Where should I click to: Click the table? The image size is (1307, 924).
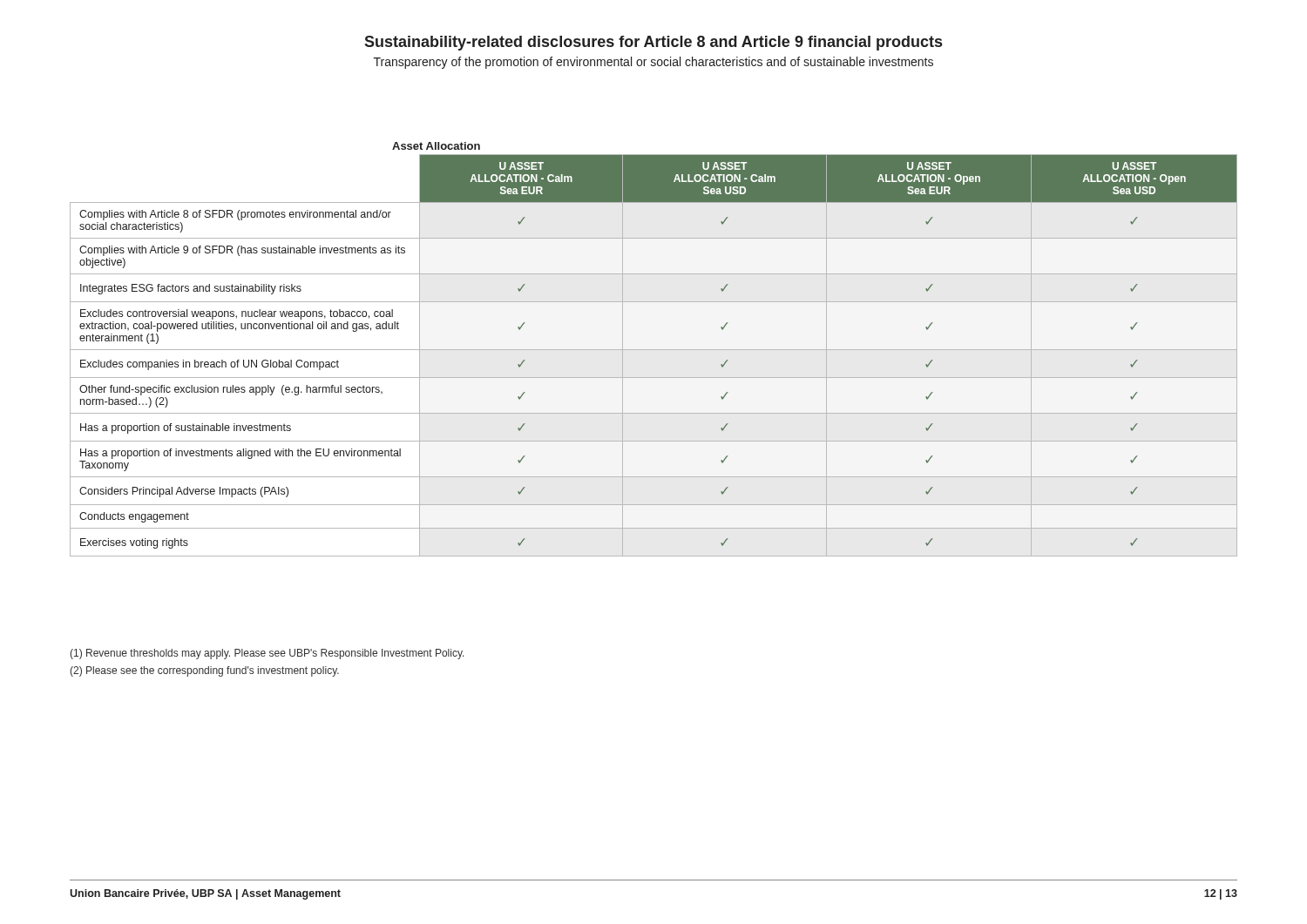pos(654,355)
